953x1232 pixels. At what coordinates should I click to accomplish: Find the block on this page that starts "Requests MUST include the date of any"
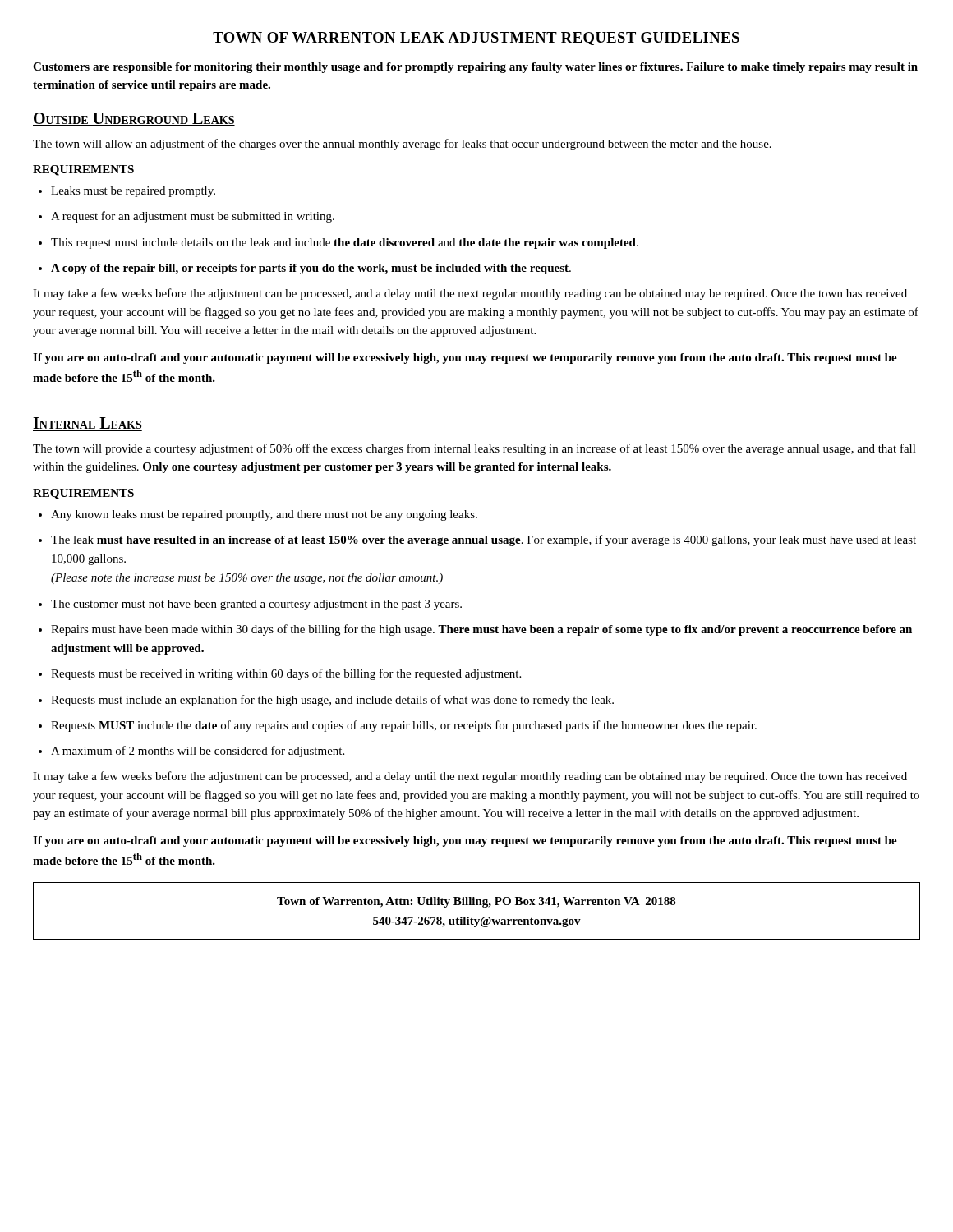pyautogui.click(x=486, y=726)
